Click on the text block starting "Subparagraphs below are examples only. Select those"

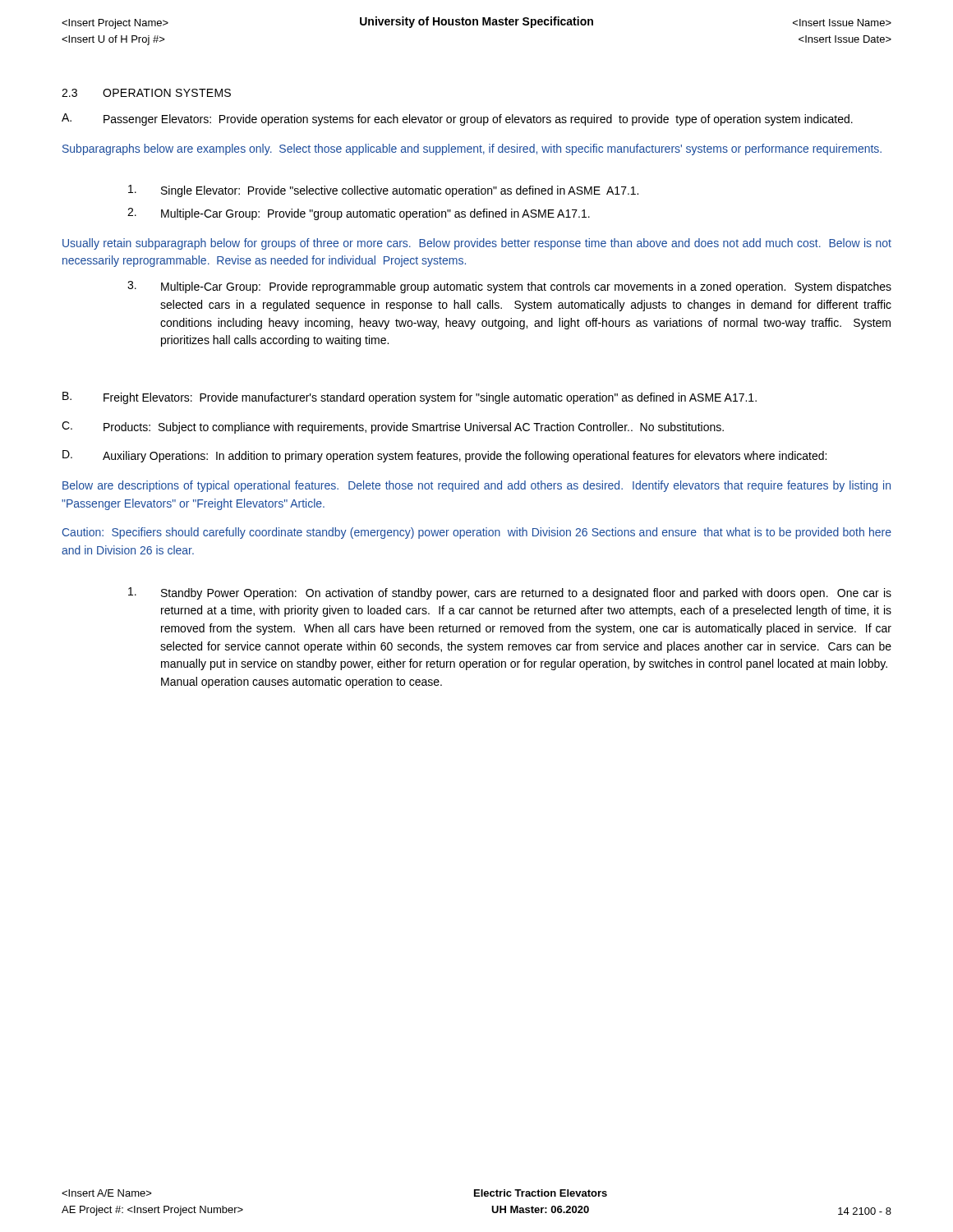pyautogui.click(x=472, y=148)
